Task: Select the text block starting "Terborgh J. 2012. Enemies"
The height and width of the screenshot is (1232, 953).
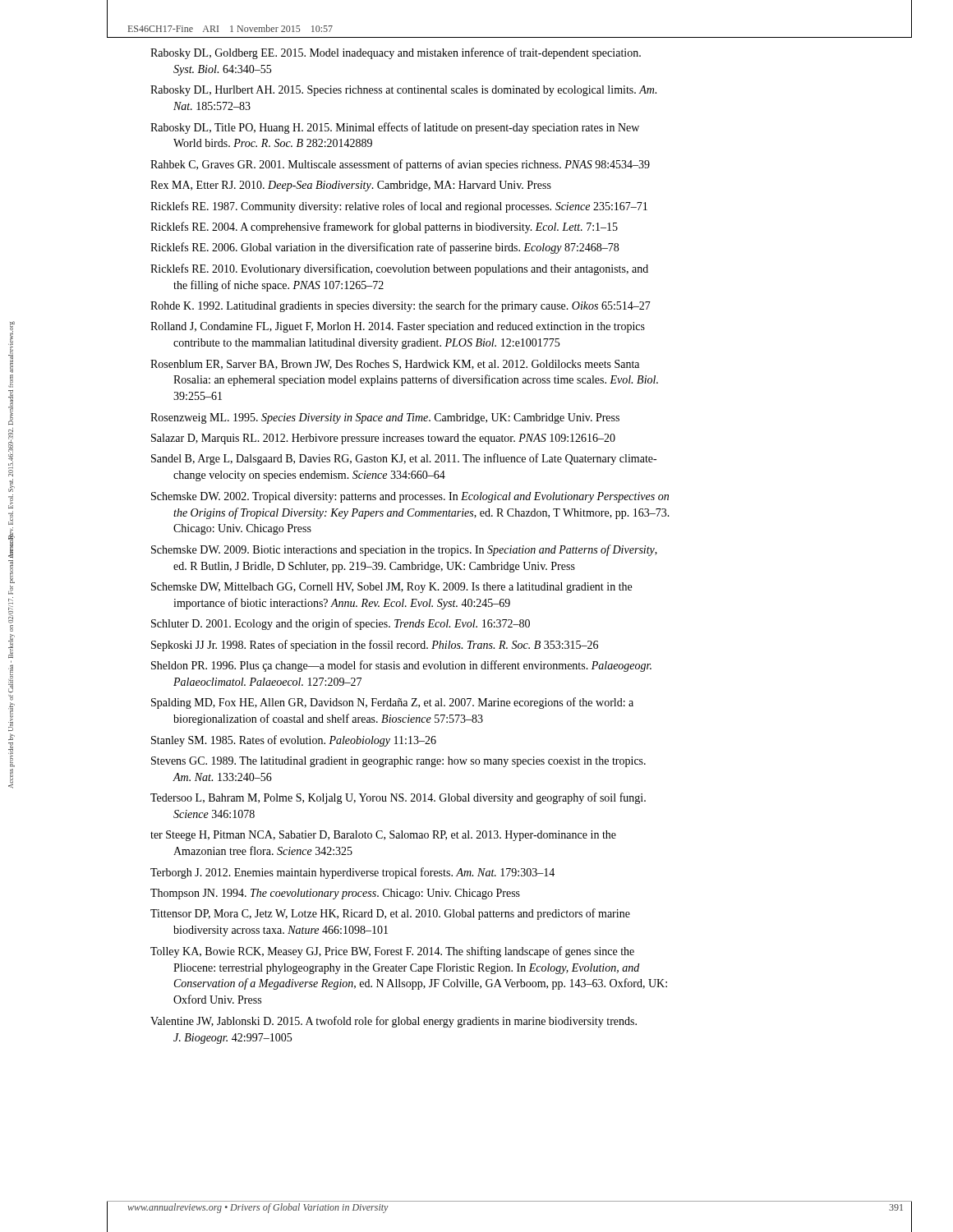Action: (x=516, y=873)
